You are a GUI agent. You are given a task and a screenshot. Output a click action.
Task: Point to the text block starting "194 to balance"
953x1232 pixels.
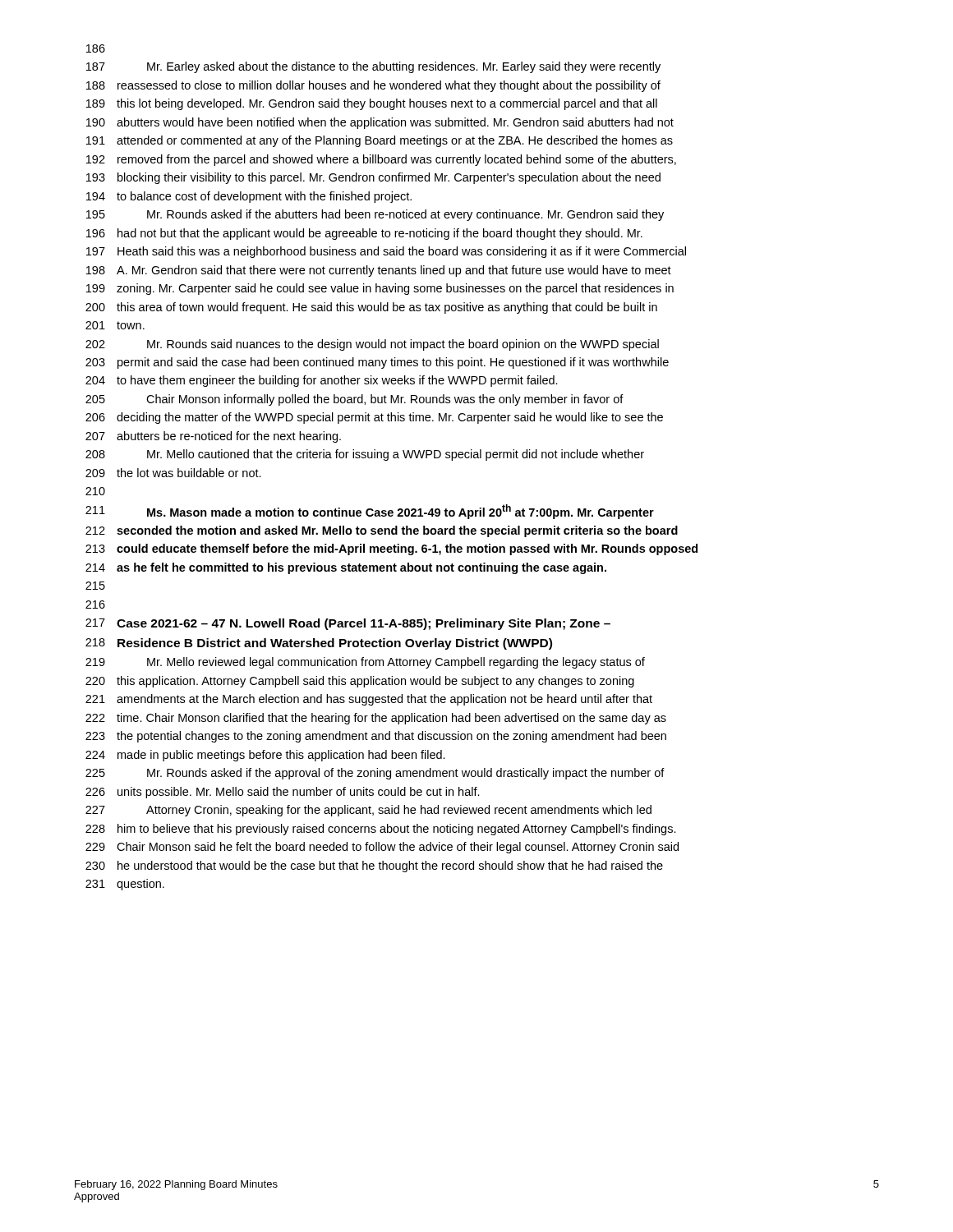[x=249, y=197]
